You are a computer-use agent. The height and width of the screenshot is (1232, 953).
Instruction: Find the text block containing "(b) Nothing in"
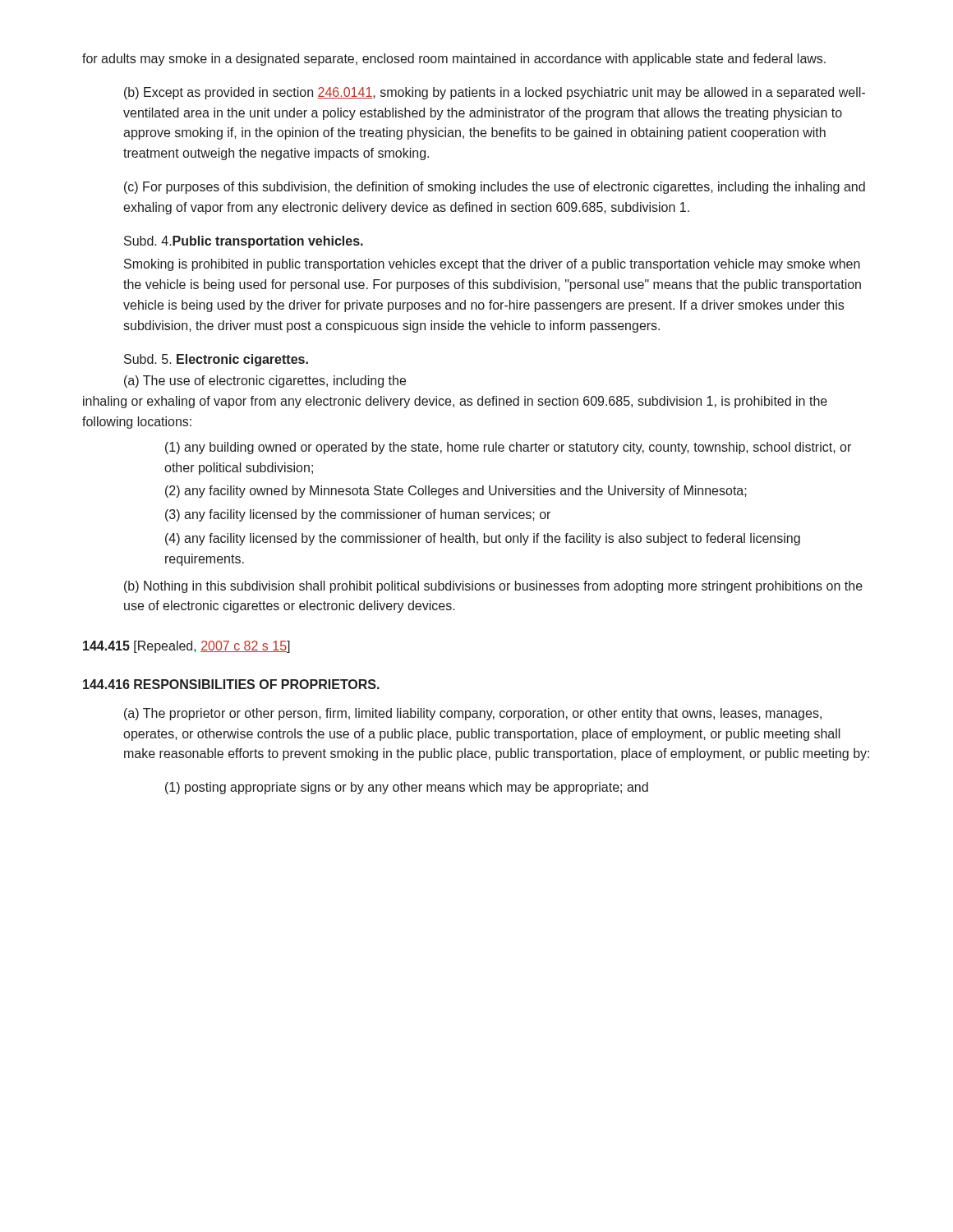493,596
